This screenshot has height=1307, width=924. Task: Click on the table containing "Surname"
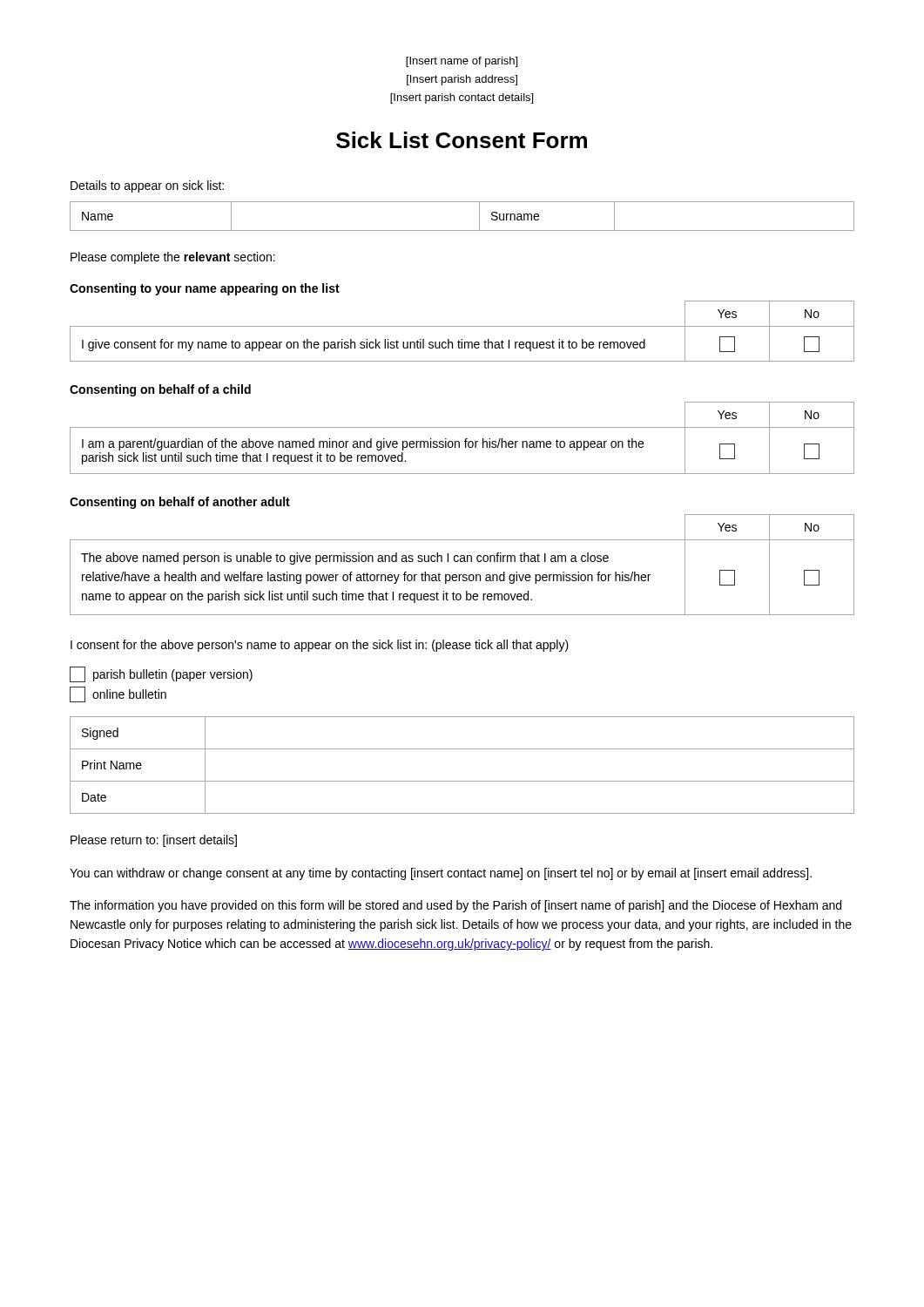coord(462,216)
